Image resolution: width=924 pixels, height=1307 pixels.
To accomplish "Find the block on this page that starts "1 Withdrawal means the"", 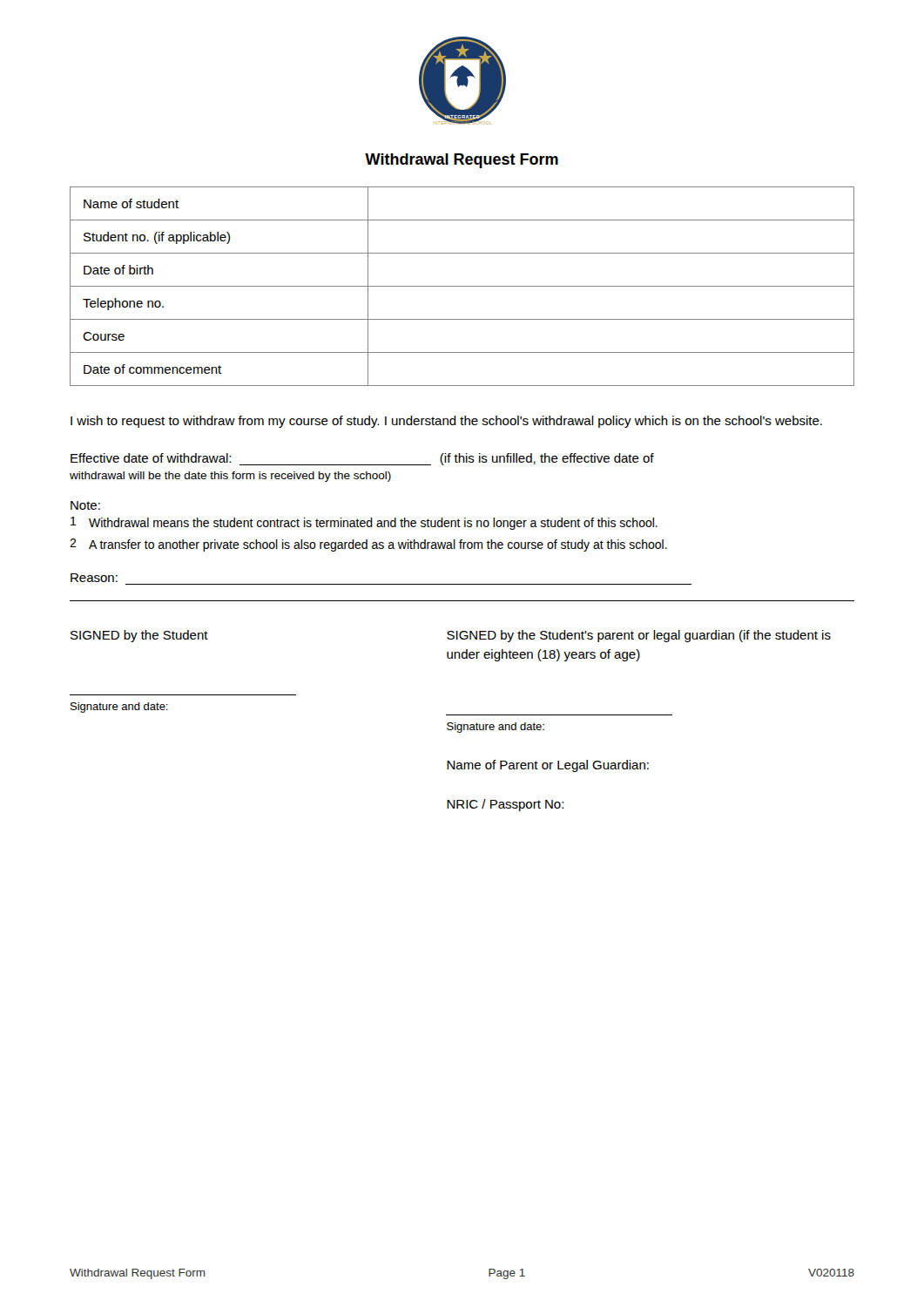I will pos(364,523).
